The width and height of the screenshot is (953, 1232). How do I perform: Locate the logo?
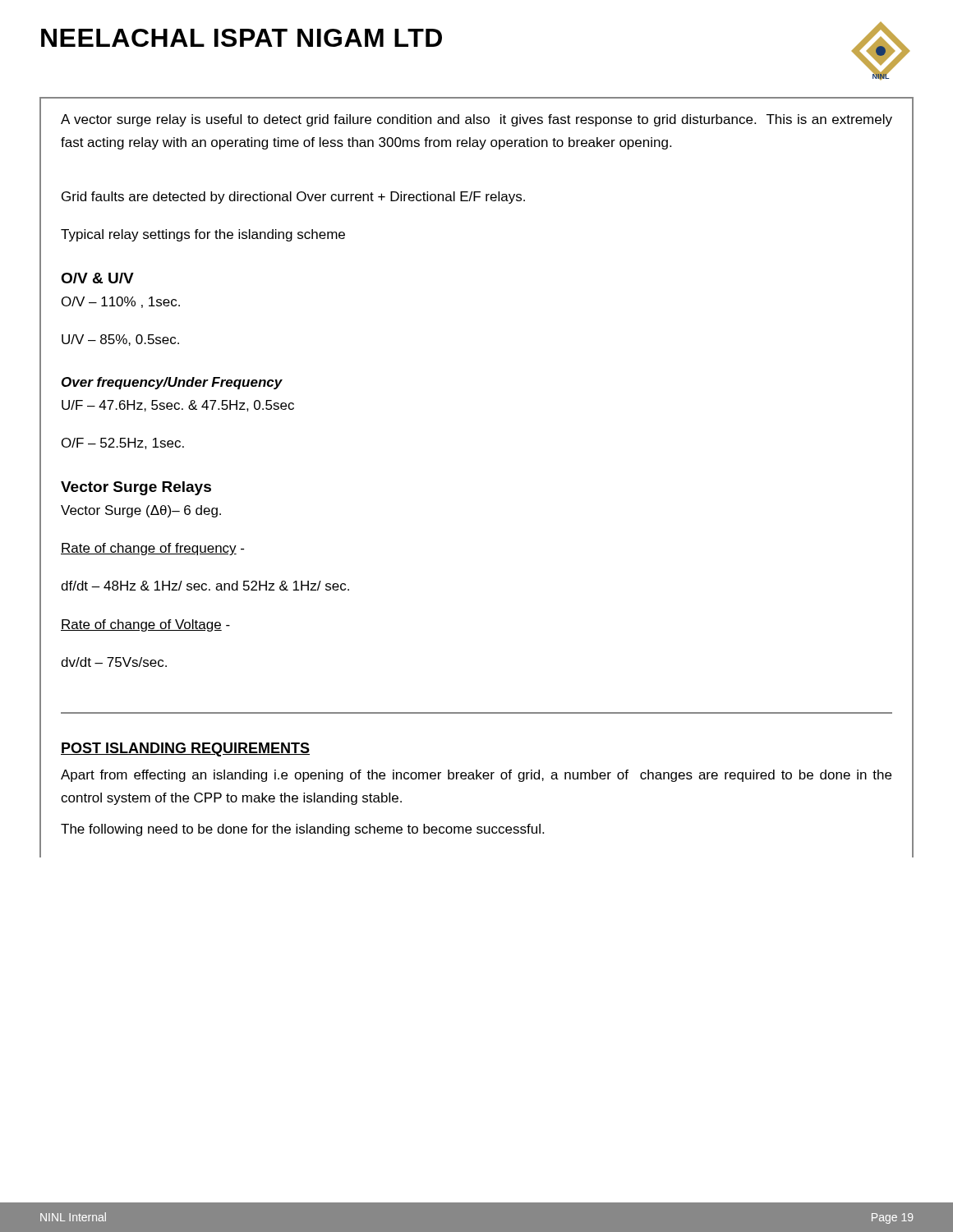tap(881, 51)
